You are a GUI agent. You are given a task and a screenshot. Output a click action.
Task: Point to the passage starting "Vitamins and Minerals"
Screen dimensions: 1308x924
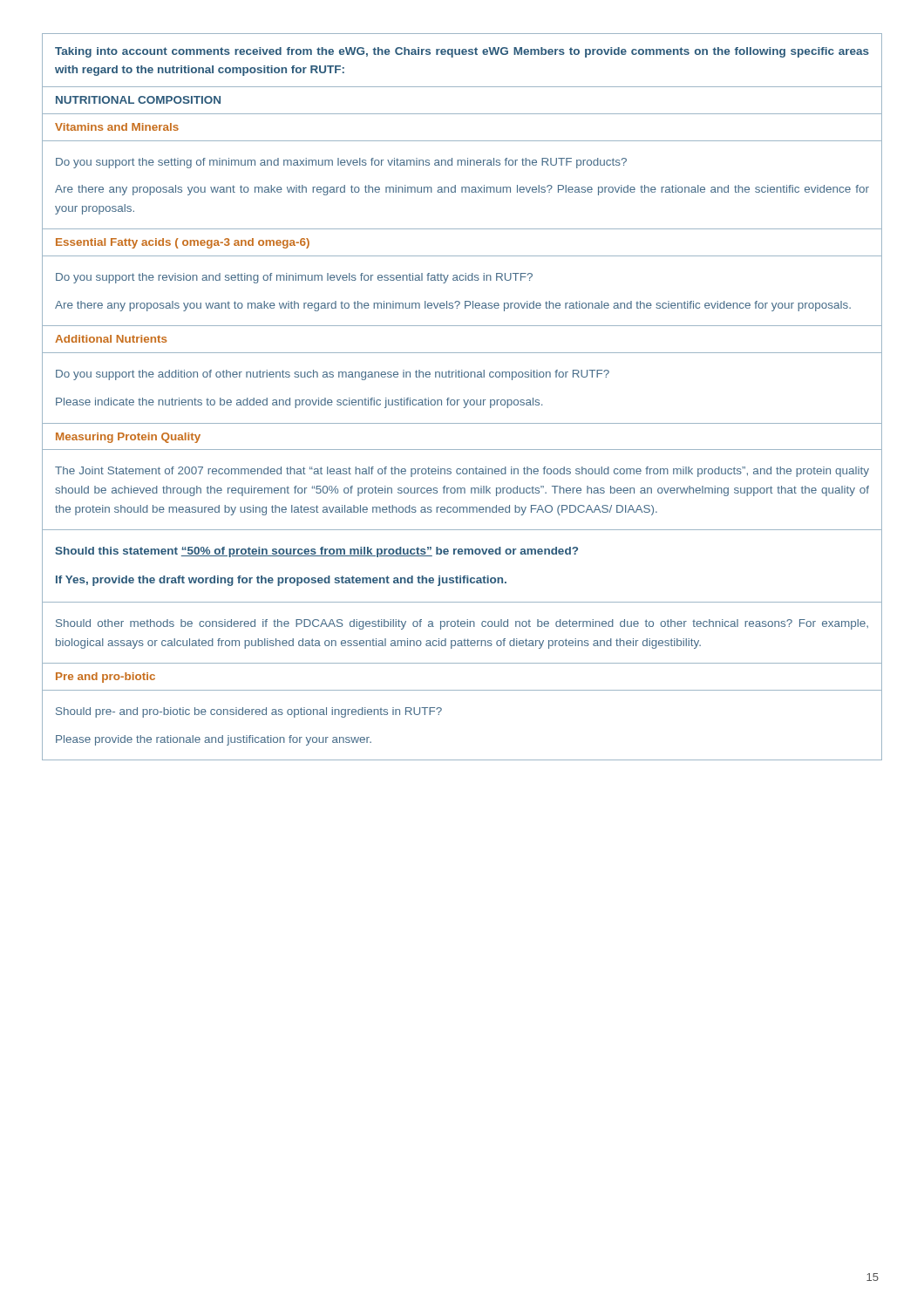tap(117, 127)
